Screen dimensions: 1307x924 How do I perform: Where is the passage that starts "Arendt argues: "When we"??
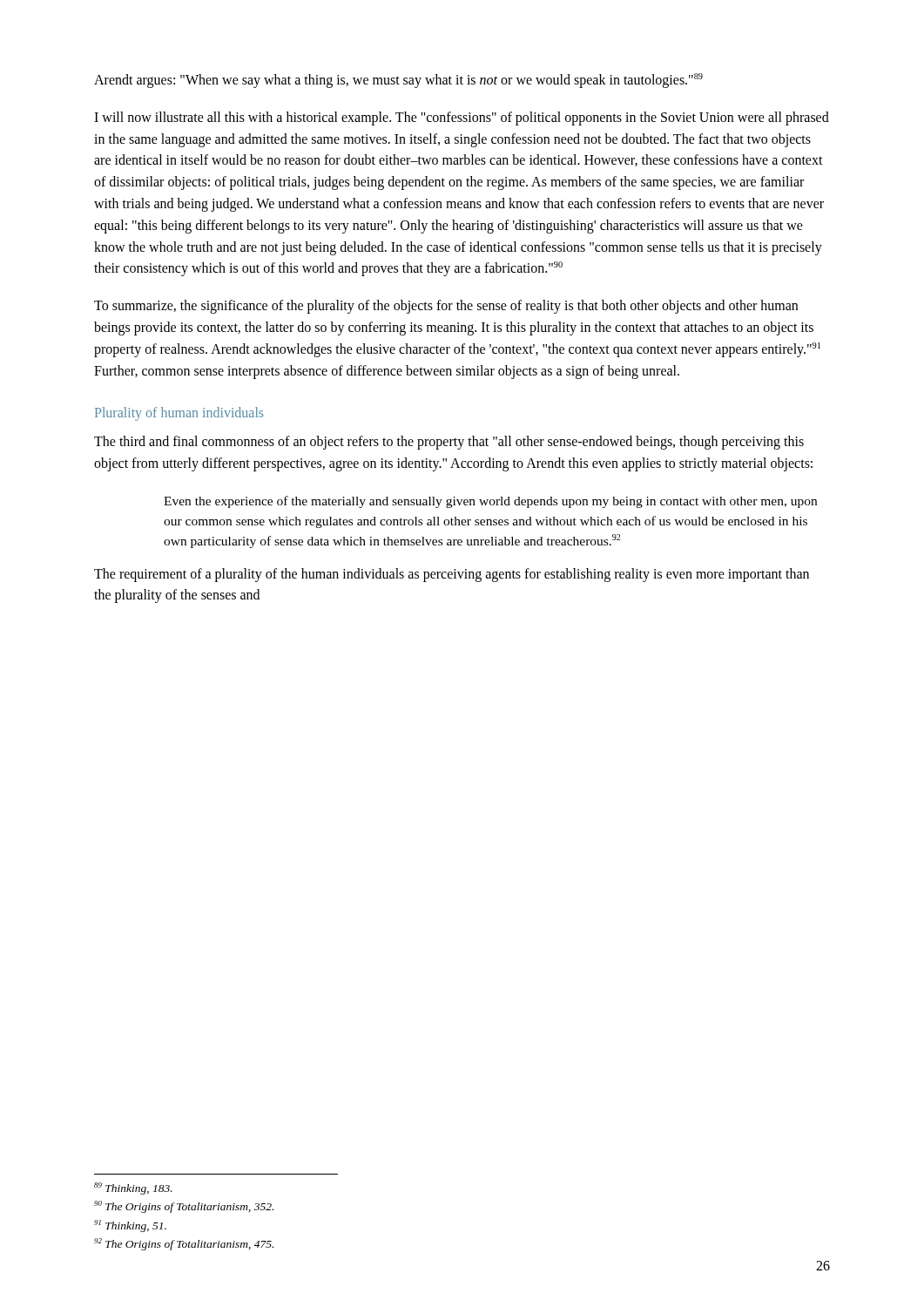tap(462, 81)
